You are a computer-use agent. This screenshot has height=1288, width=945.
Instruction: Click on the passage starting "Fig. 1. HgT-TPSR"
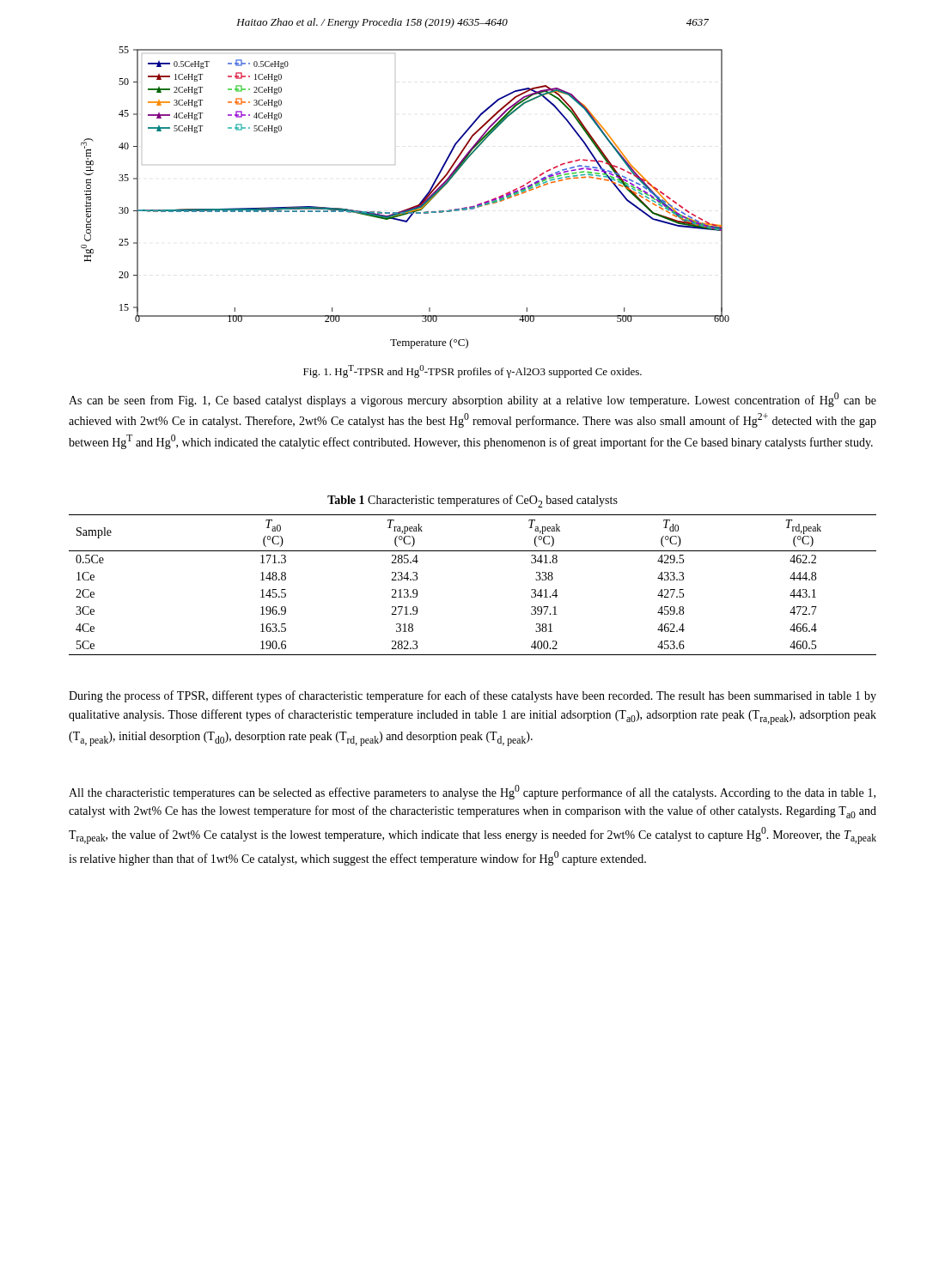[472, 370]
